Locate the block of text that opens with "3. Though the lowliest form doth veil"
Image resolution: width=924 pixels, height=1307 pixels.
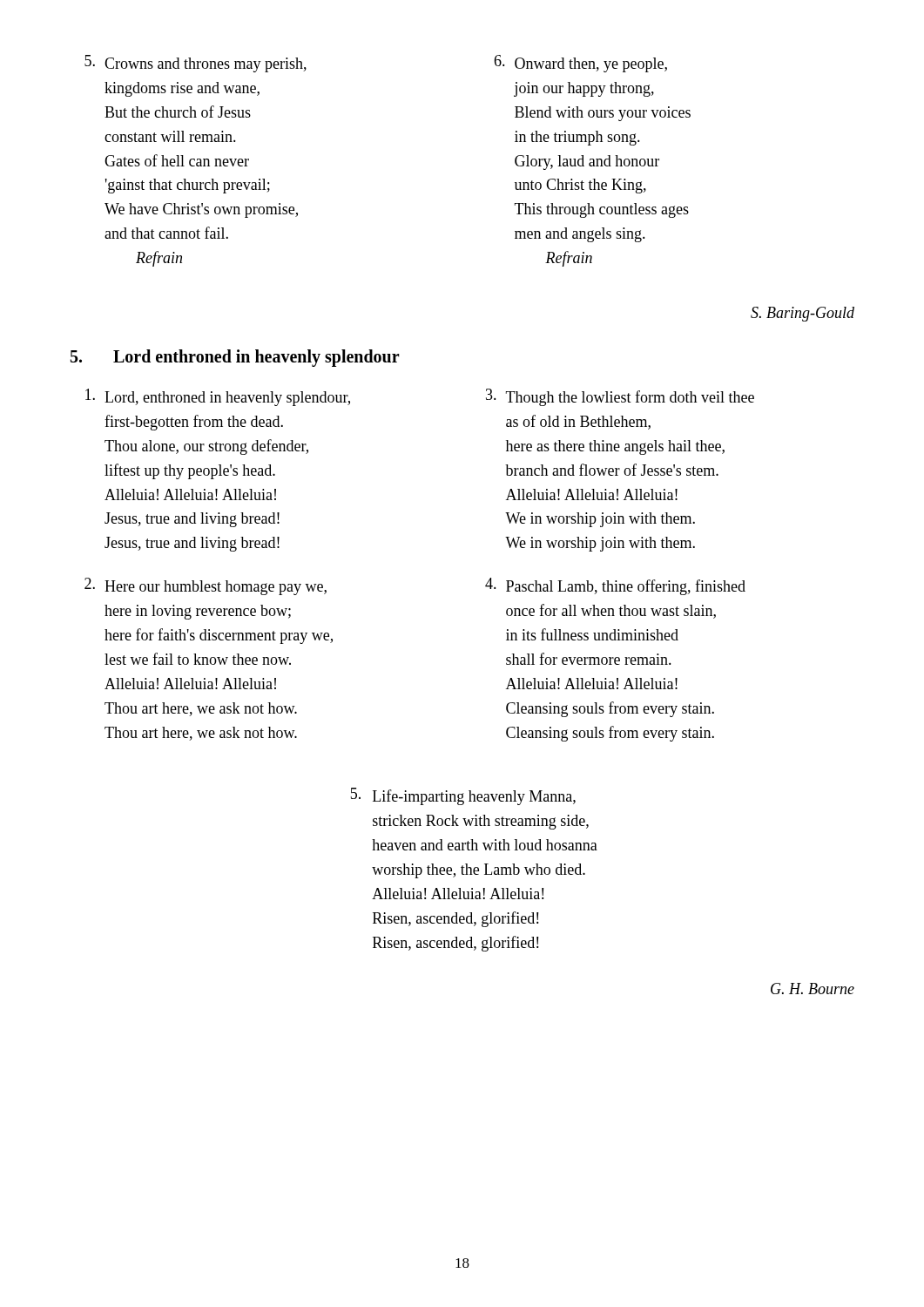(663, 471)
